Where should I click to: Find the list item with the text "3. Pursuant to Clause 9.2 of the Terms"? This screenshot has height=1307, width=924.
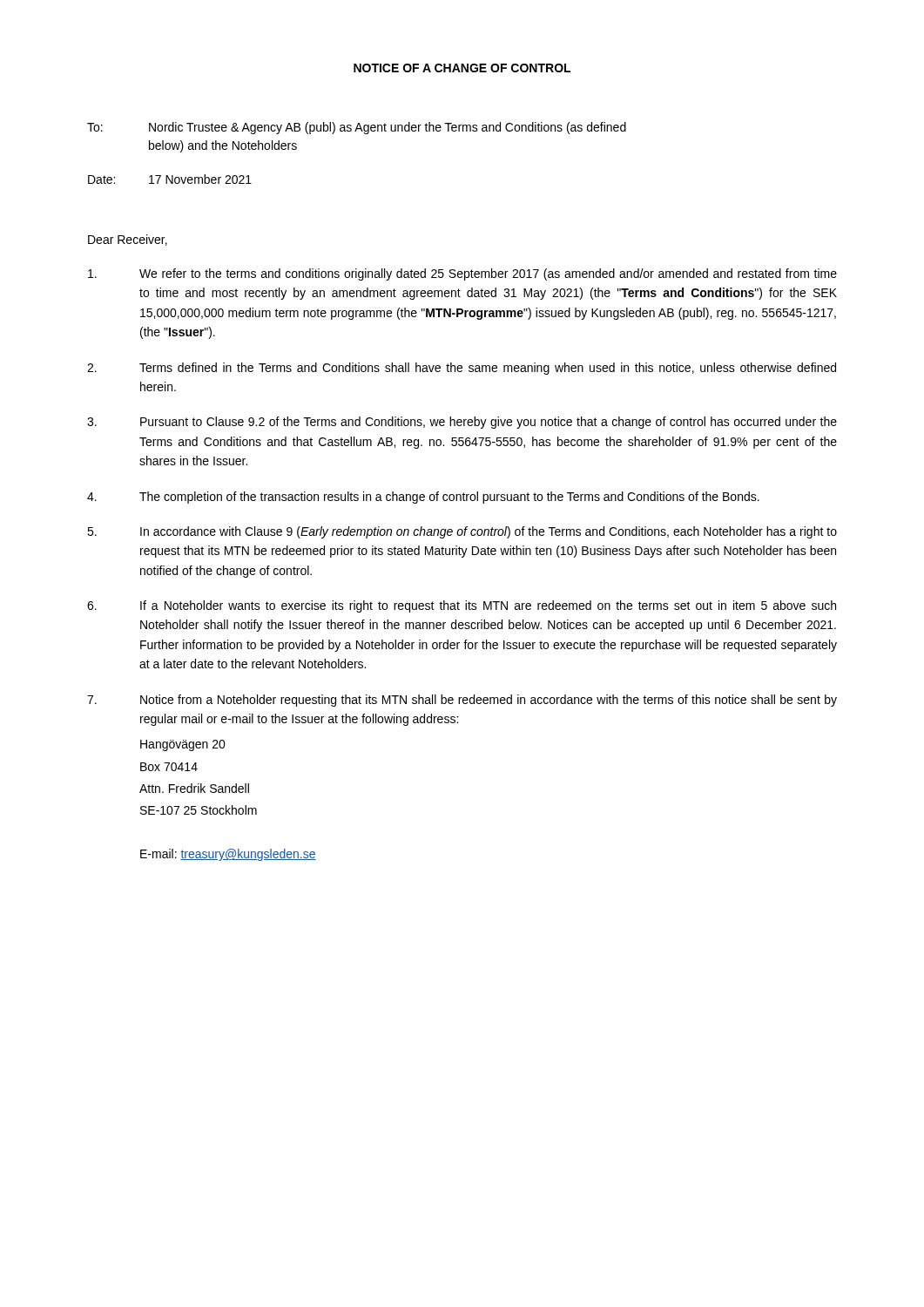tap(462, 442)
